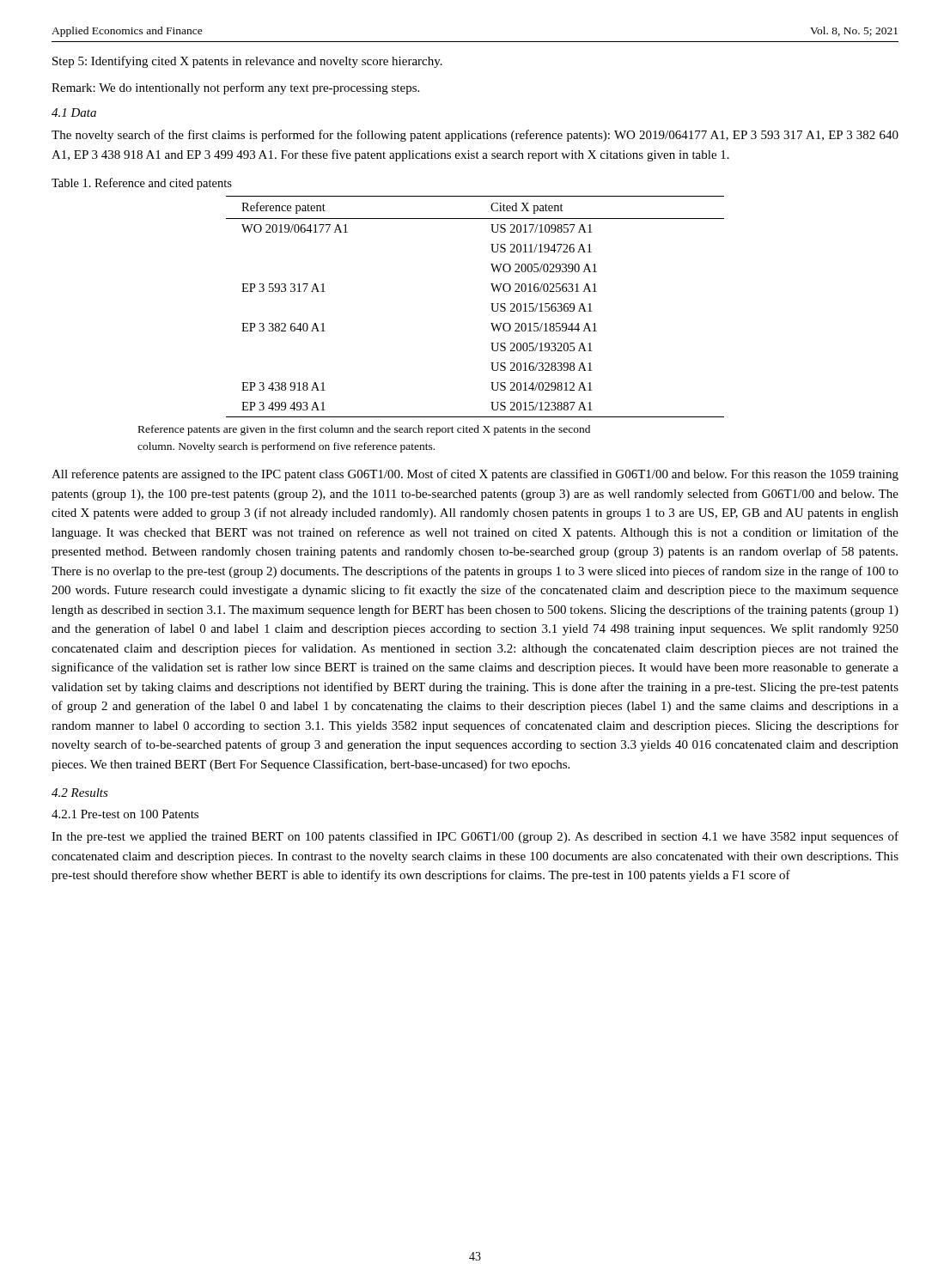Find the element starting "Step 5: Identifying"
950x1288 pixels.
(247, 61)
